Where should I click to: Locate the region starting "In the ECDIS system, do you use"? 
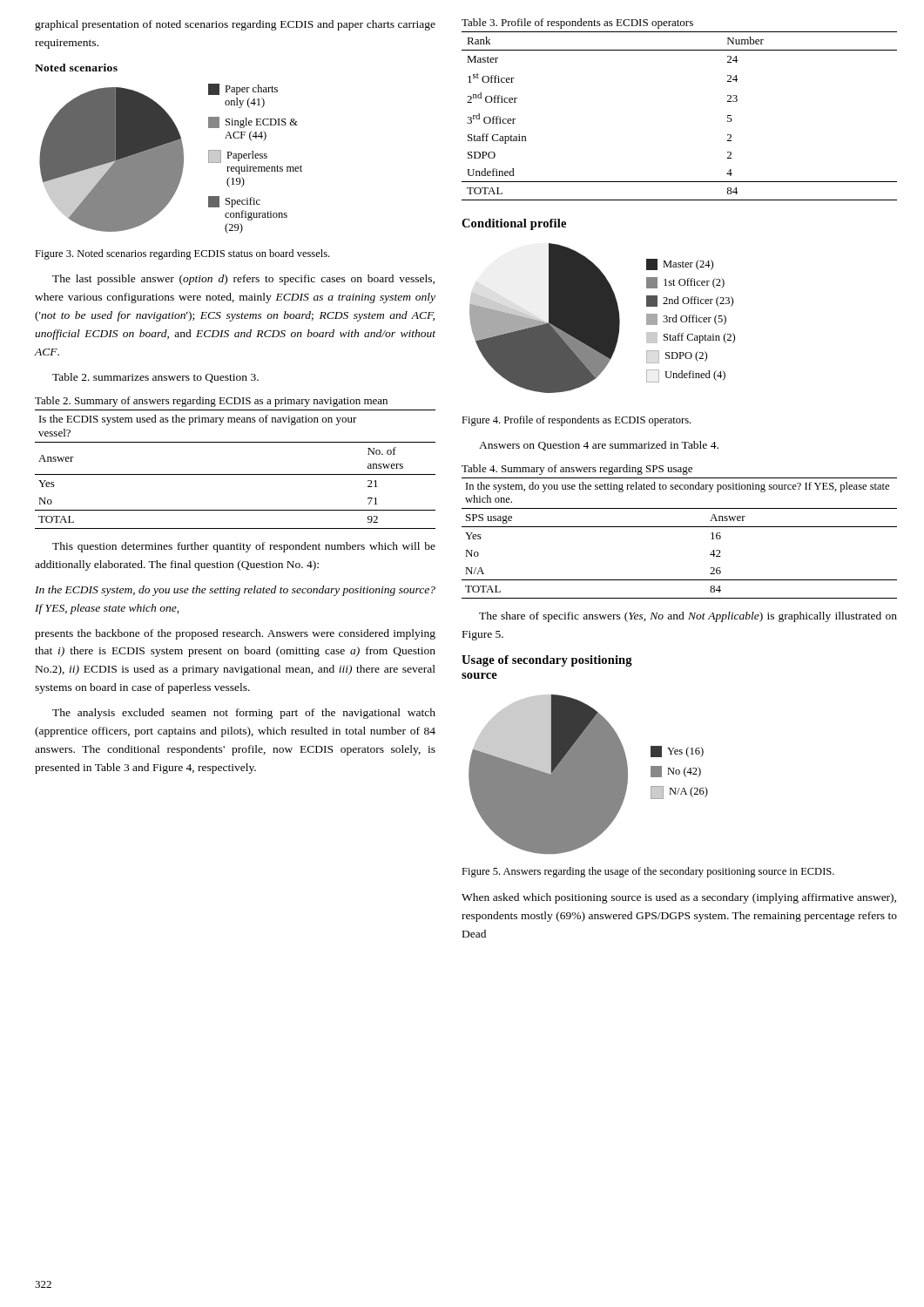tap(235, 598)
